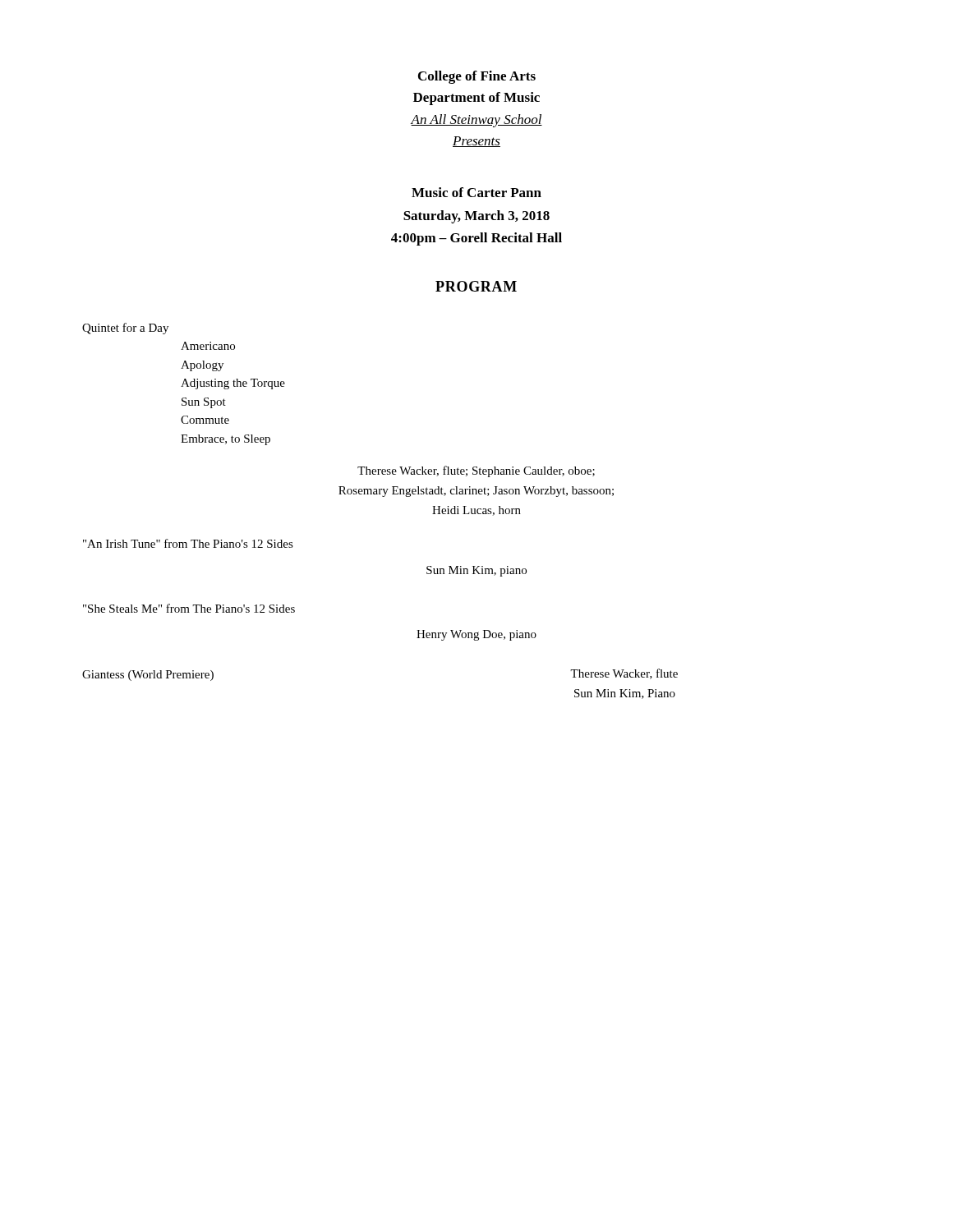Click on the text block that reads "Quintet for a"
The width and height of the screenshot is (953, 1232).
coord(125,328)
